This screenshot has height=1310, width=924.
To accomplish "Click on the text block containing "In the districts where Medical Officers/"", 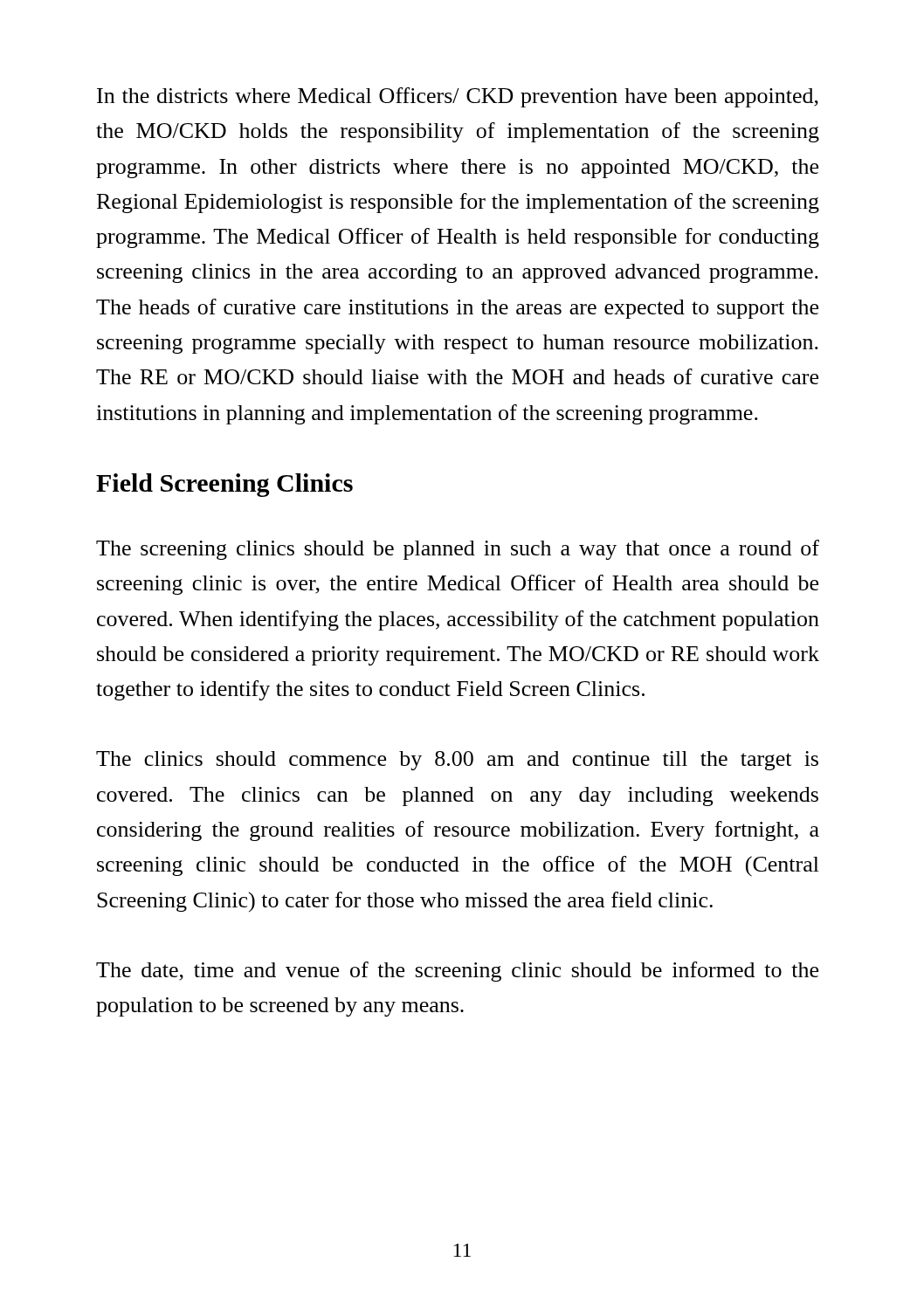I will coord(458,254).
